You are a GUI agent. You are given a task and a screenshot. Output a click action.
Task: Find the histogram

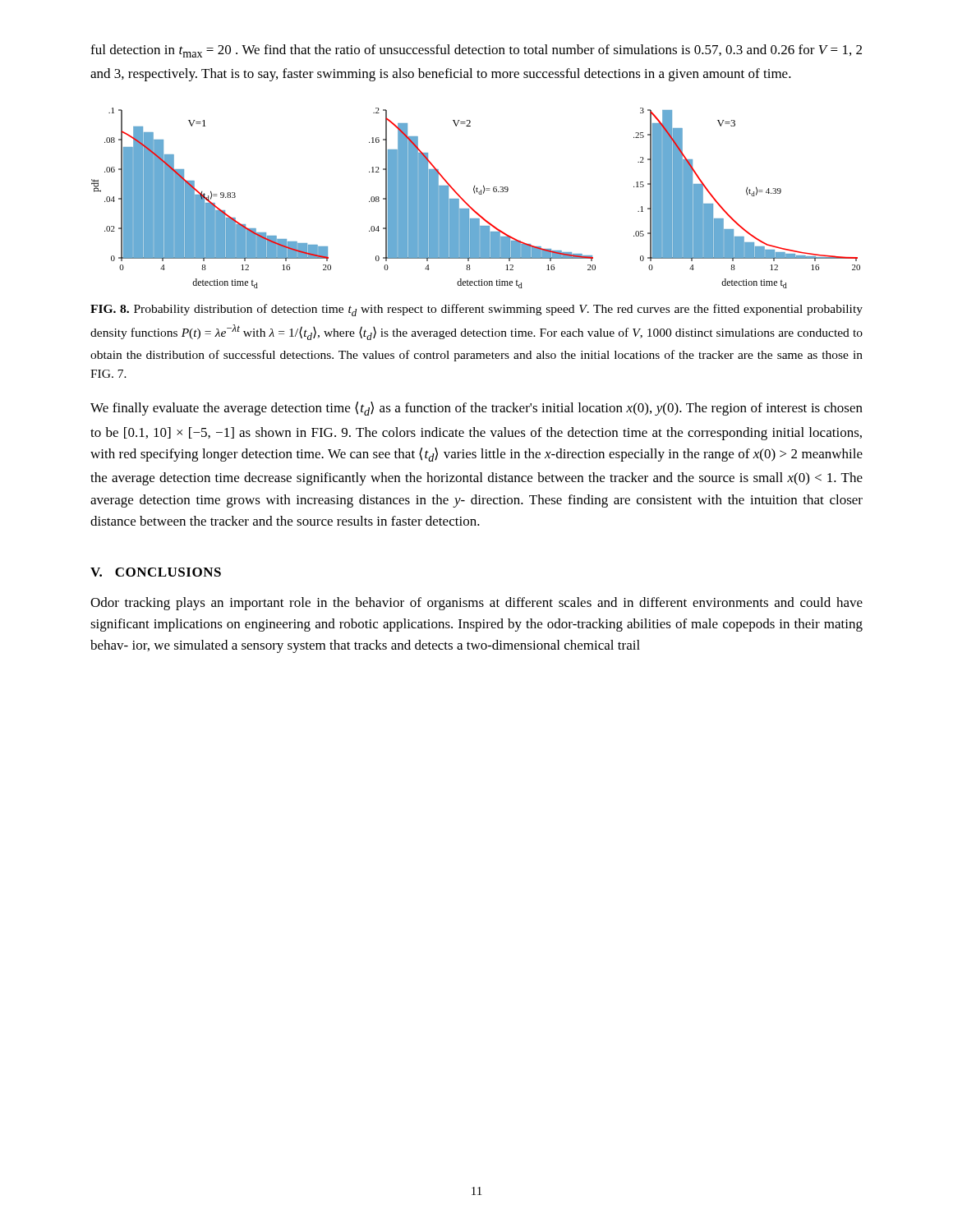point(476,198)
